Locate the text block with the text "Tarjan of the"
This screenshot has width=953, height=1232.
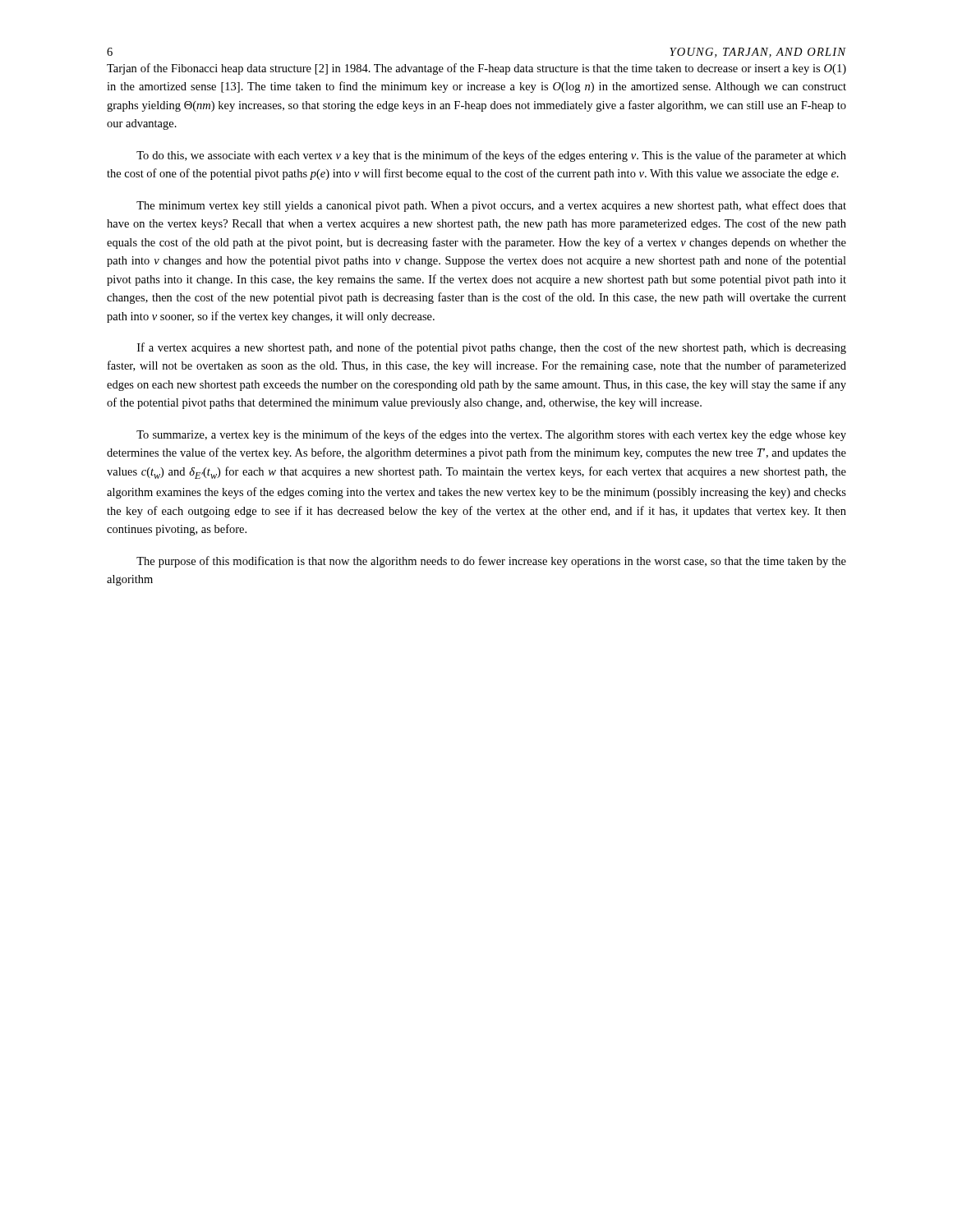click(x=476, y=96)
